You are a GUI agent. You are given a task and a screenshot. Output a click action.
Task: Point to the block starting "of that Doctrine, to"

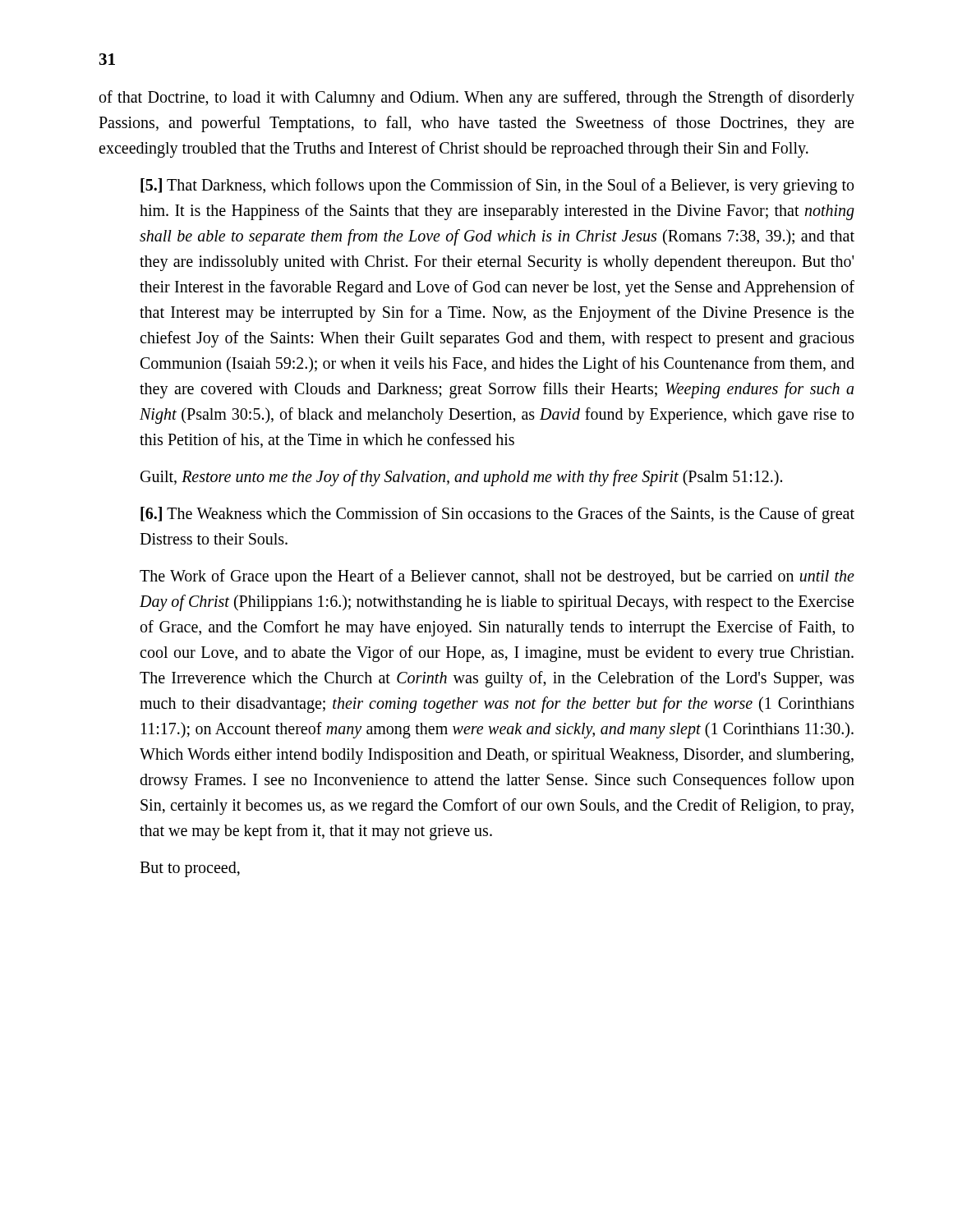(476, 122)
